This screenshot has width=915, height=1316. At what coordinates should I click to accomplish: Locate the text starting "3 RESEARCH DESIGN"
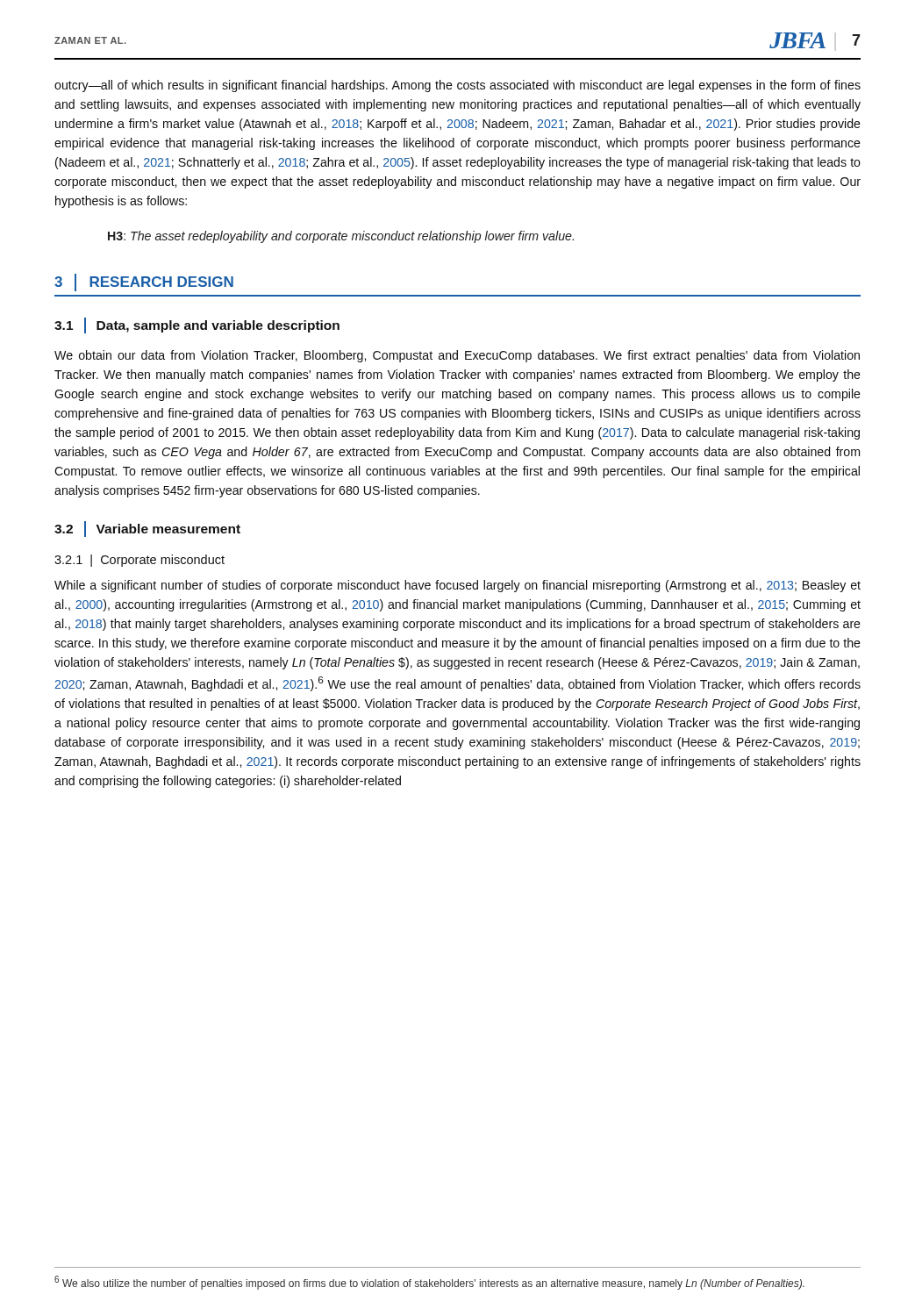click(144, 282)
